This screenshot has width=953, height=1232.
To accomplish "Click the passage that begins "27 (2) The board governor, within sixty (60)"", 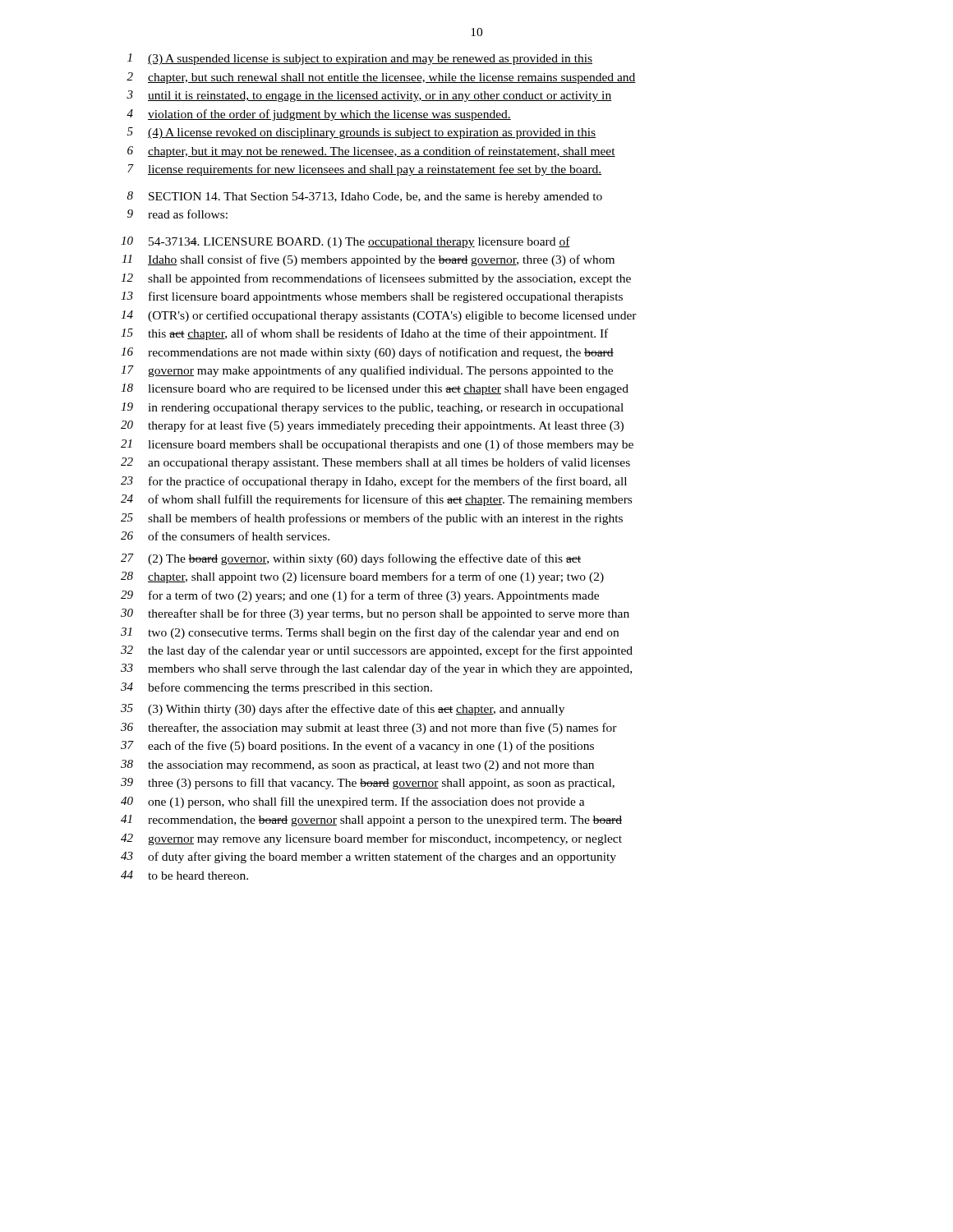I will (x=485, y=623).
